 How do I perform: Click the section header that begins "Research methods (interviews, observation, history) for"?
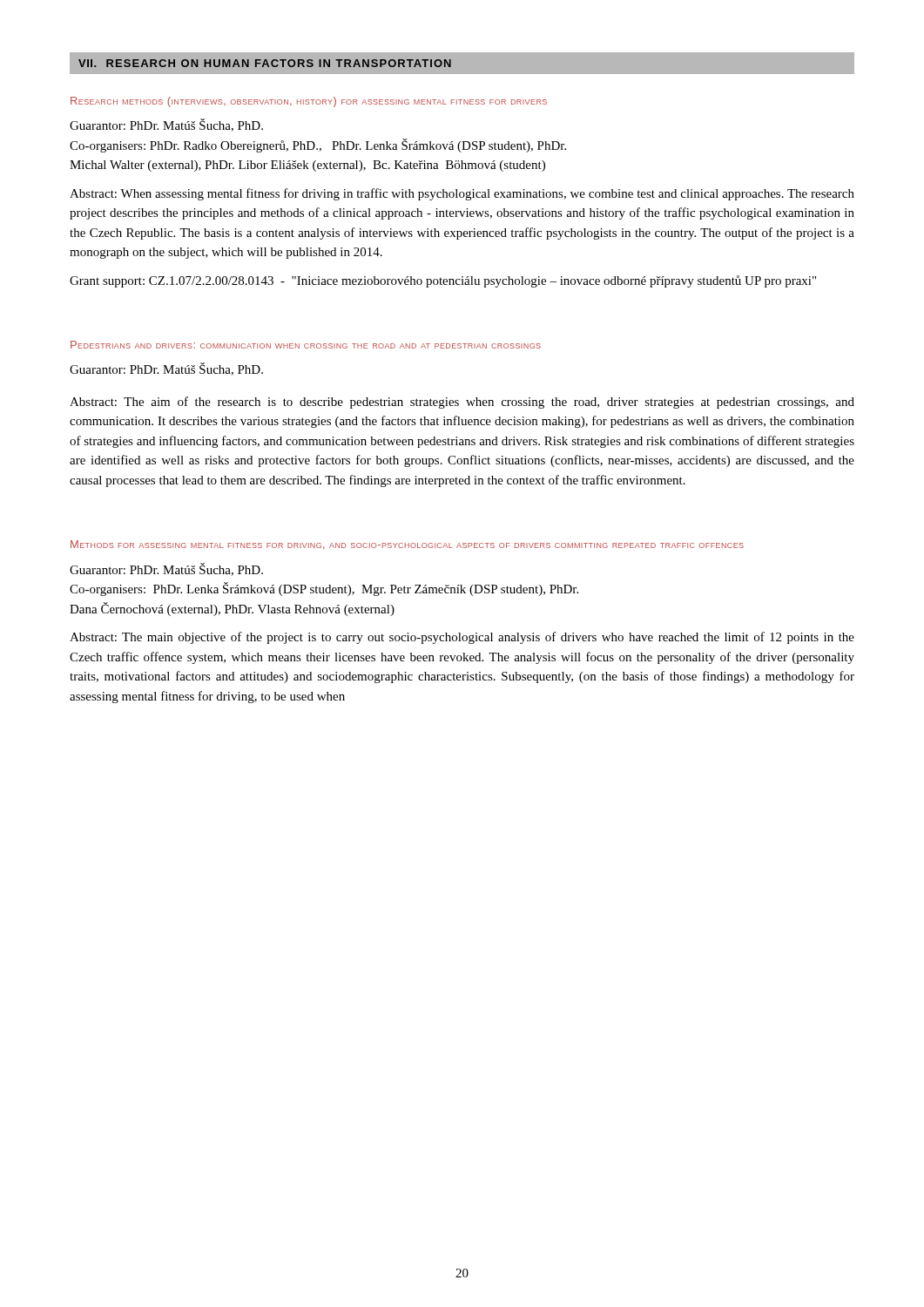coord(462,101)
